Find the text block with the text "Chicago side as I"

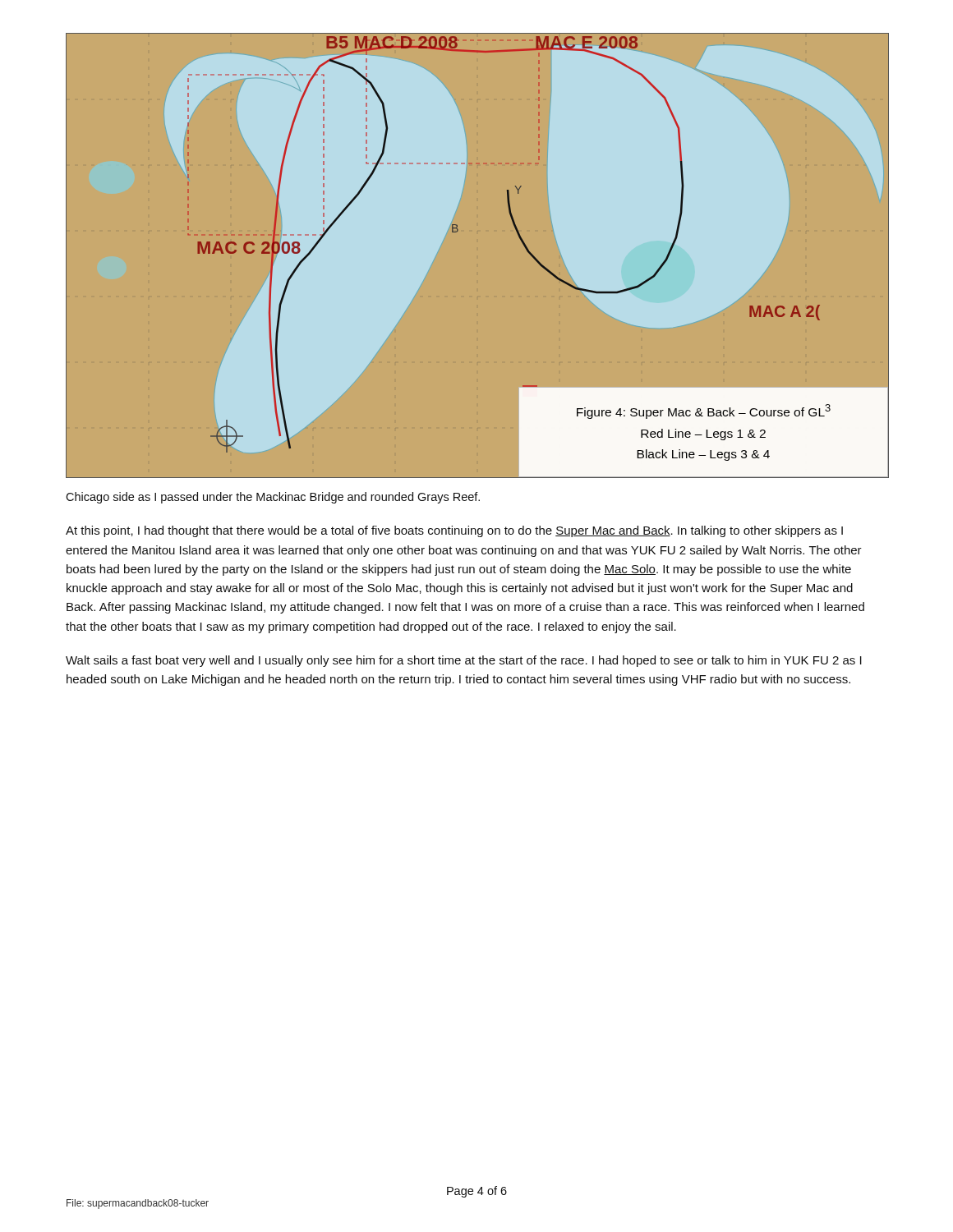tap(273, 497)
